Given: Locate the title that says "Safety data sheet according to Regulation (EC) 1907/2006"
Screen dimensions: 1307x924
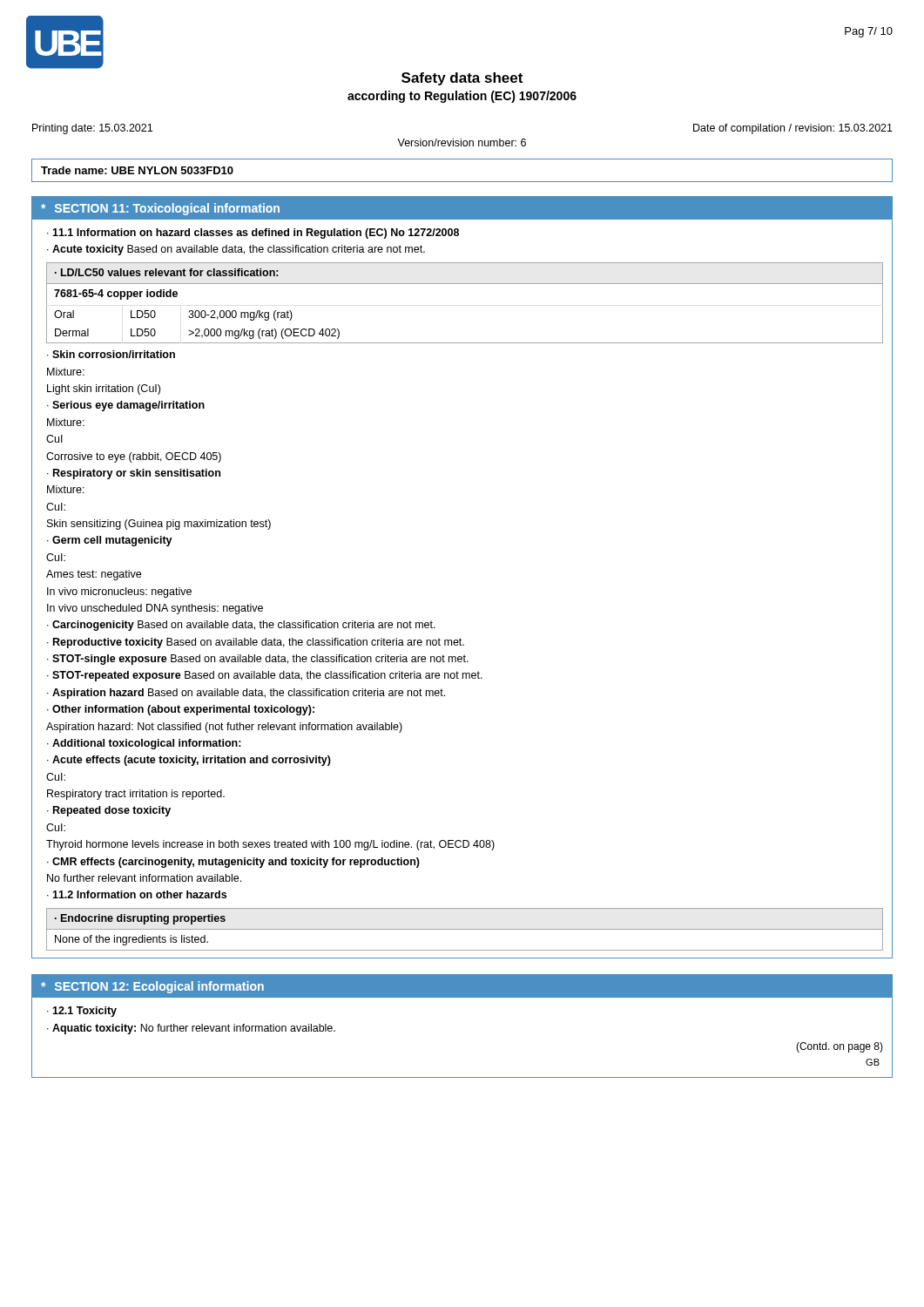Looking at the screenshot, I should pos(462,86).
